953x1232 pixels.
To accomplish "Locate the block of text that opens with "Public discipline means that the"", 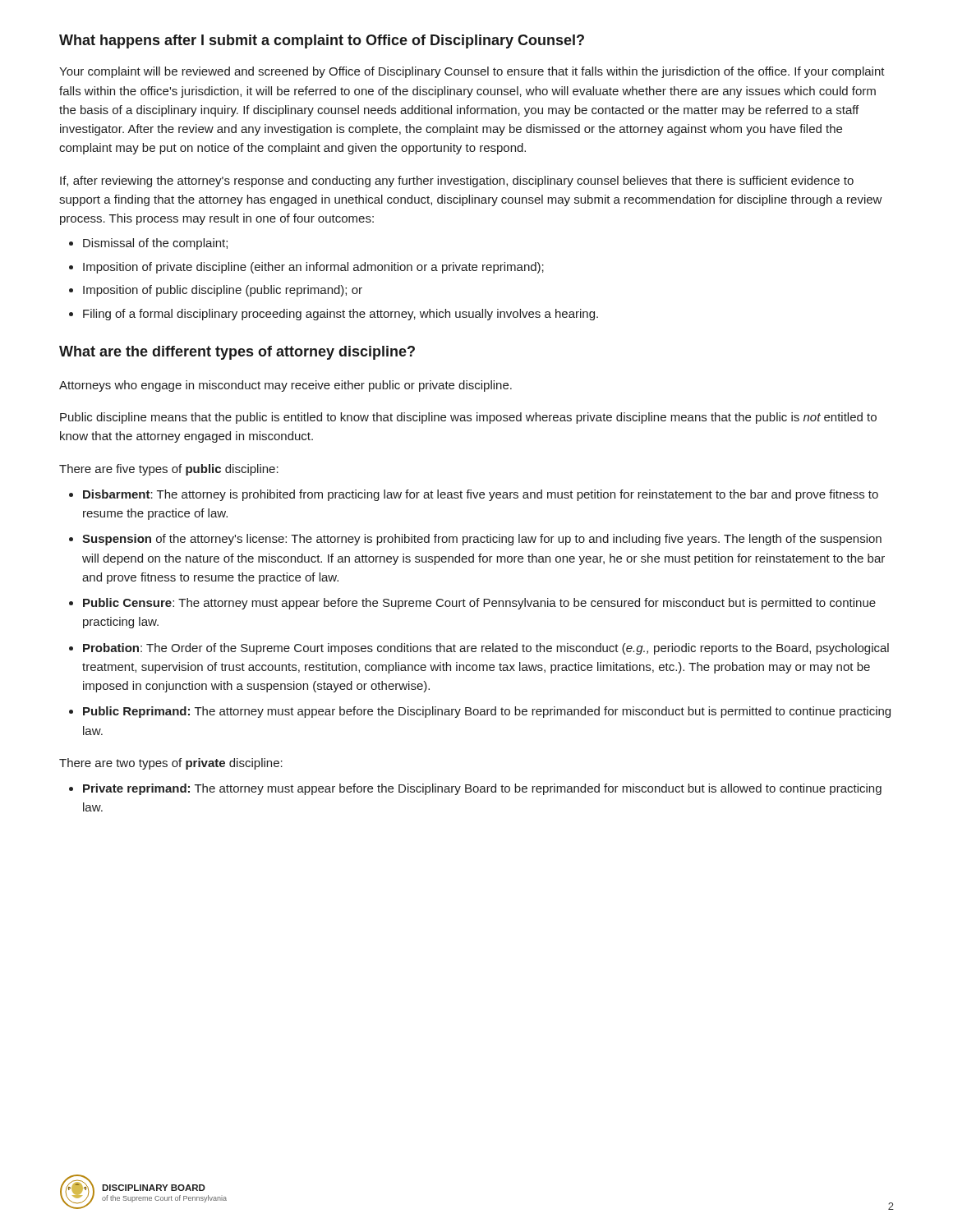I will [468, 426].
